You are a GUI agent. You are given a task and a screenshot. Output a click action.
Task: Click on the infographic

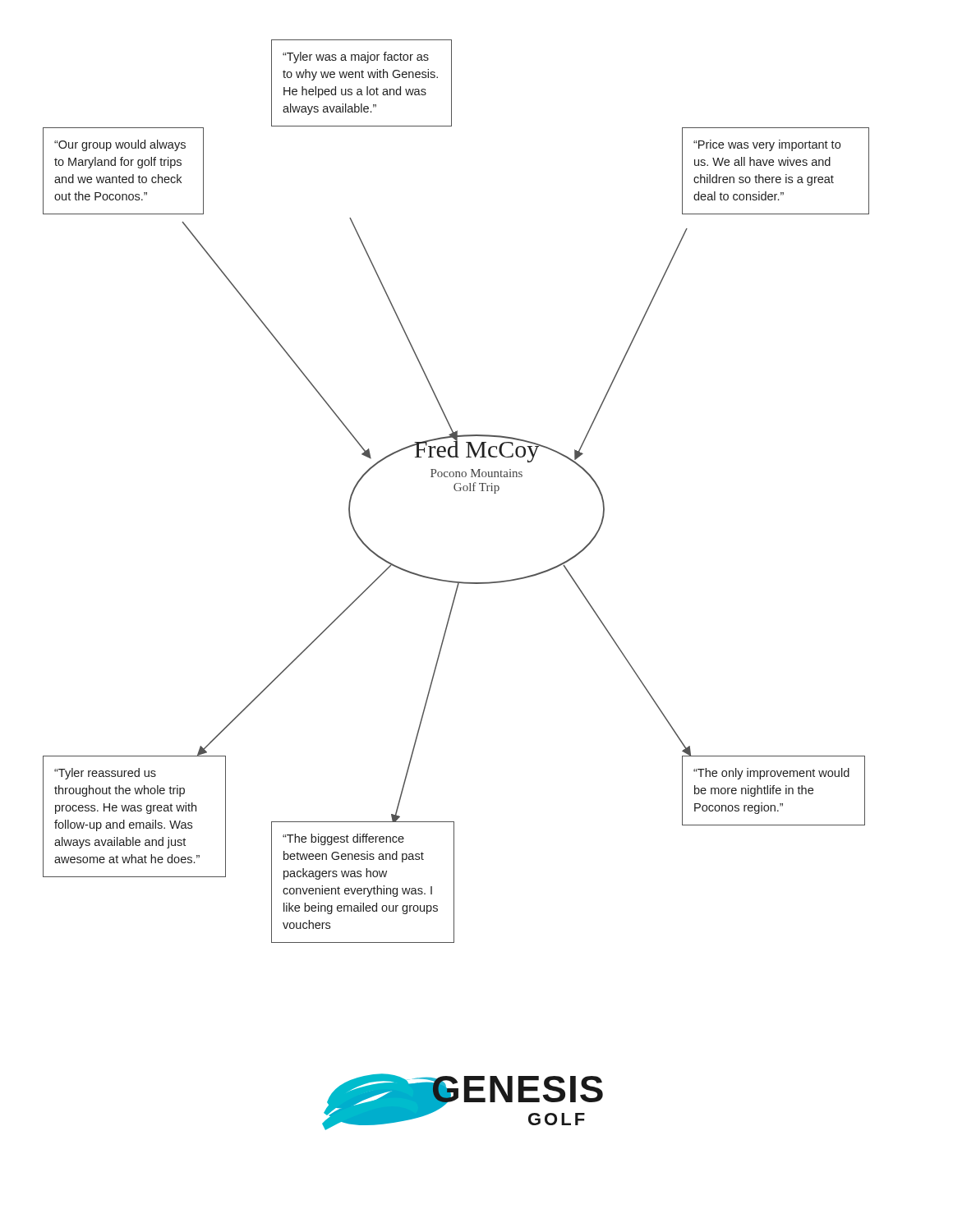[476, 616]
